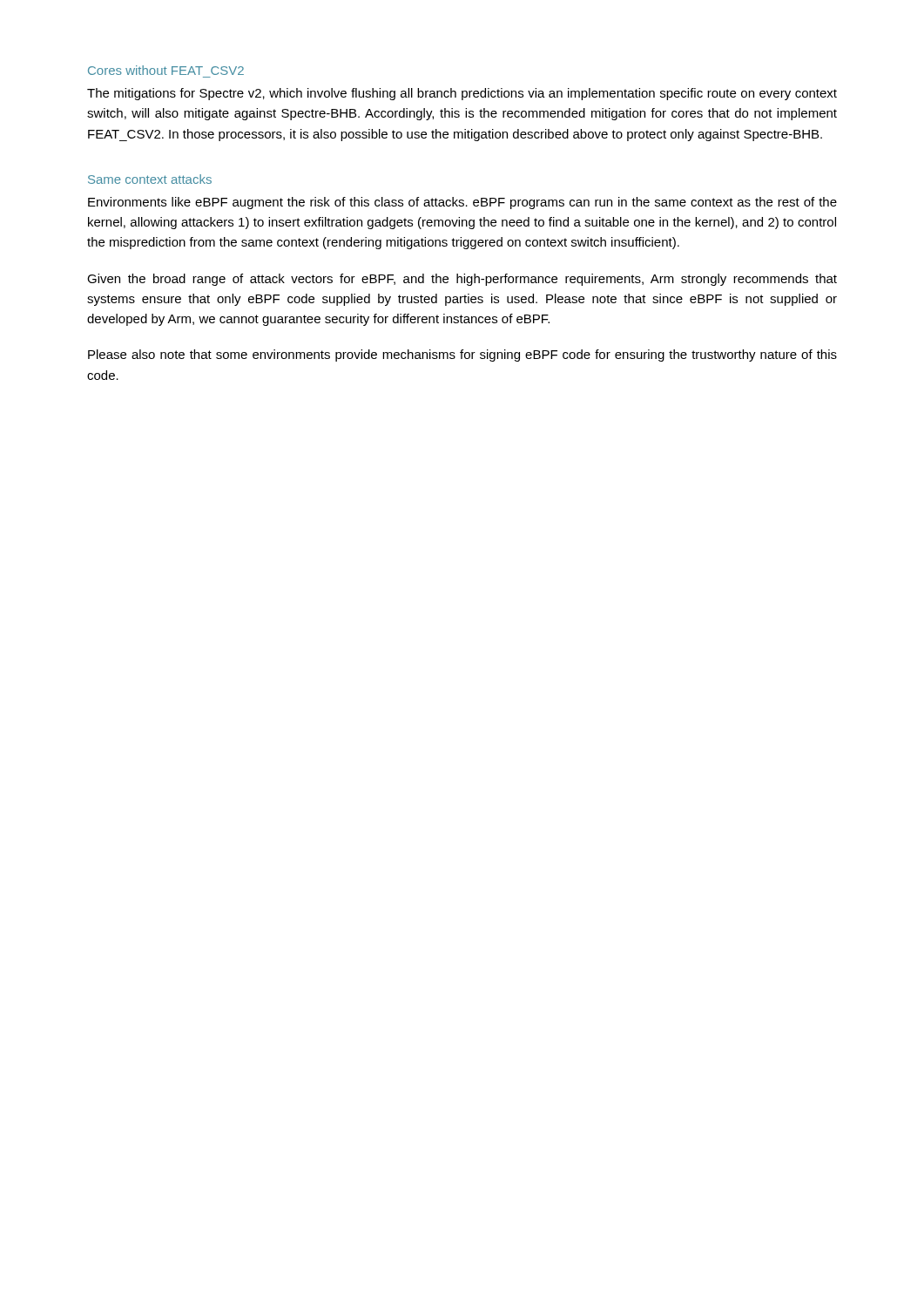This screenshot has height=1307, width=924.
Task: Find the text starting "Environments like eBPF"
Action: click(462, 222)
